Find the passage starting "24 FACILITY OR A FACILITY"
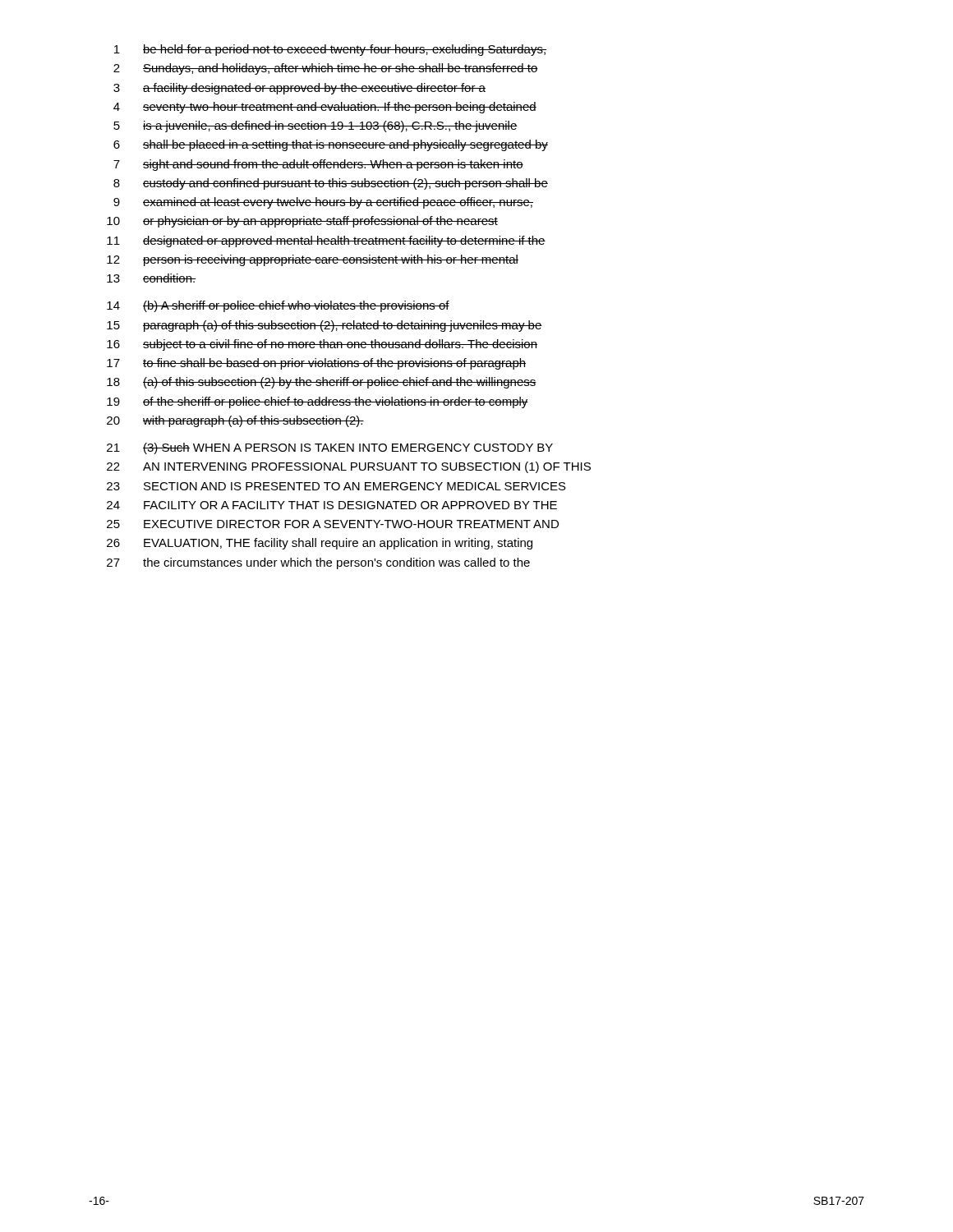This screenshot has height=1232, width=953. (x=476, y=505)
